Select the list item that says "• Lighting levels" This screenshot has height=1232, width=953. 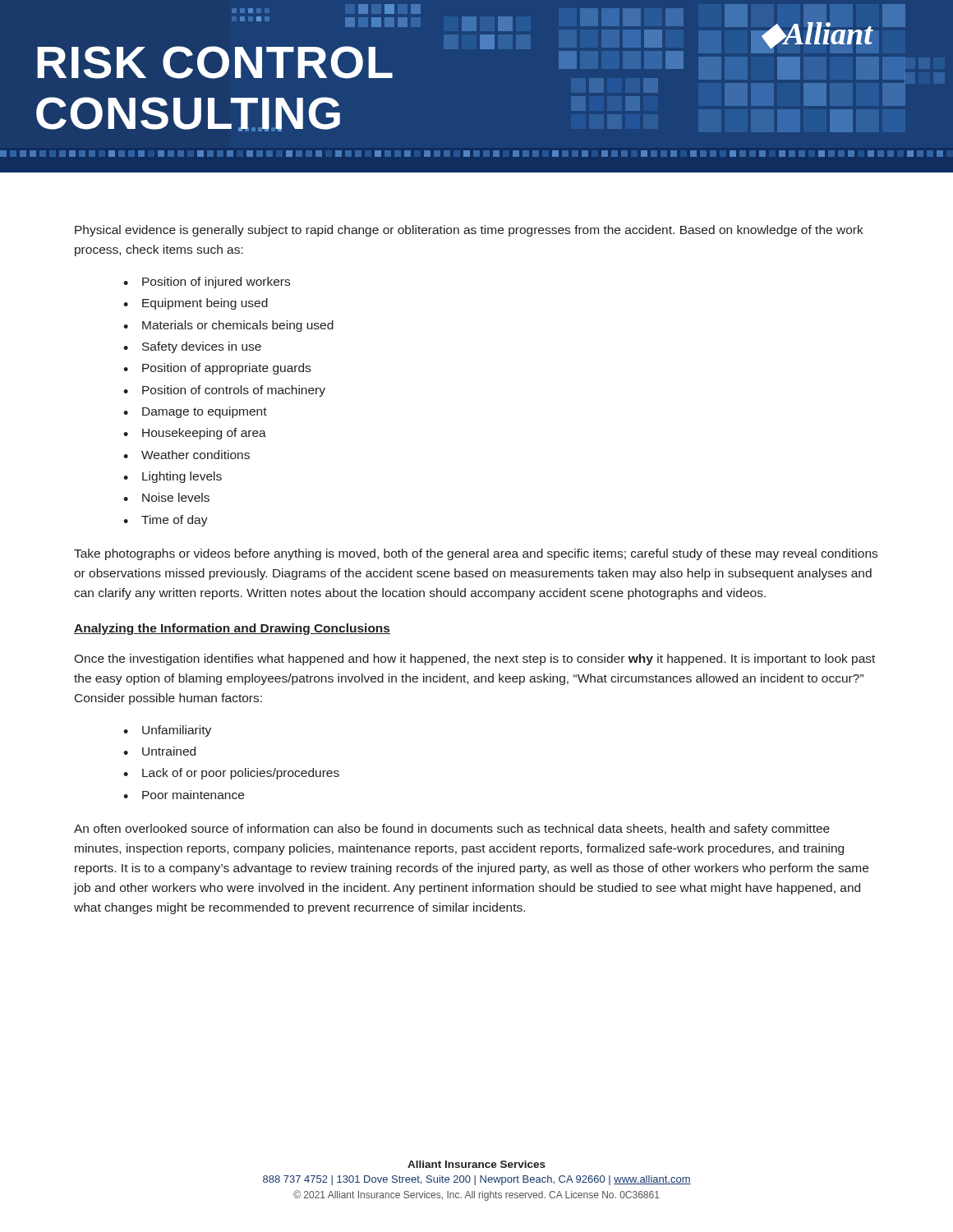173,477
